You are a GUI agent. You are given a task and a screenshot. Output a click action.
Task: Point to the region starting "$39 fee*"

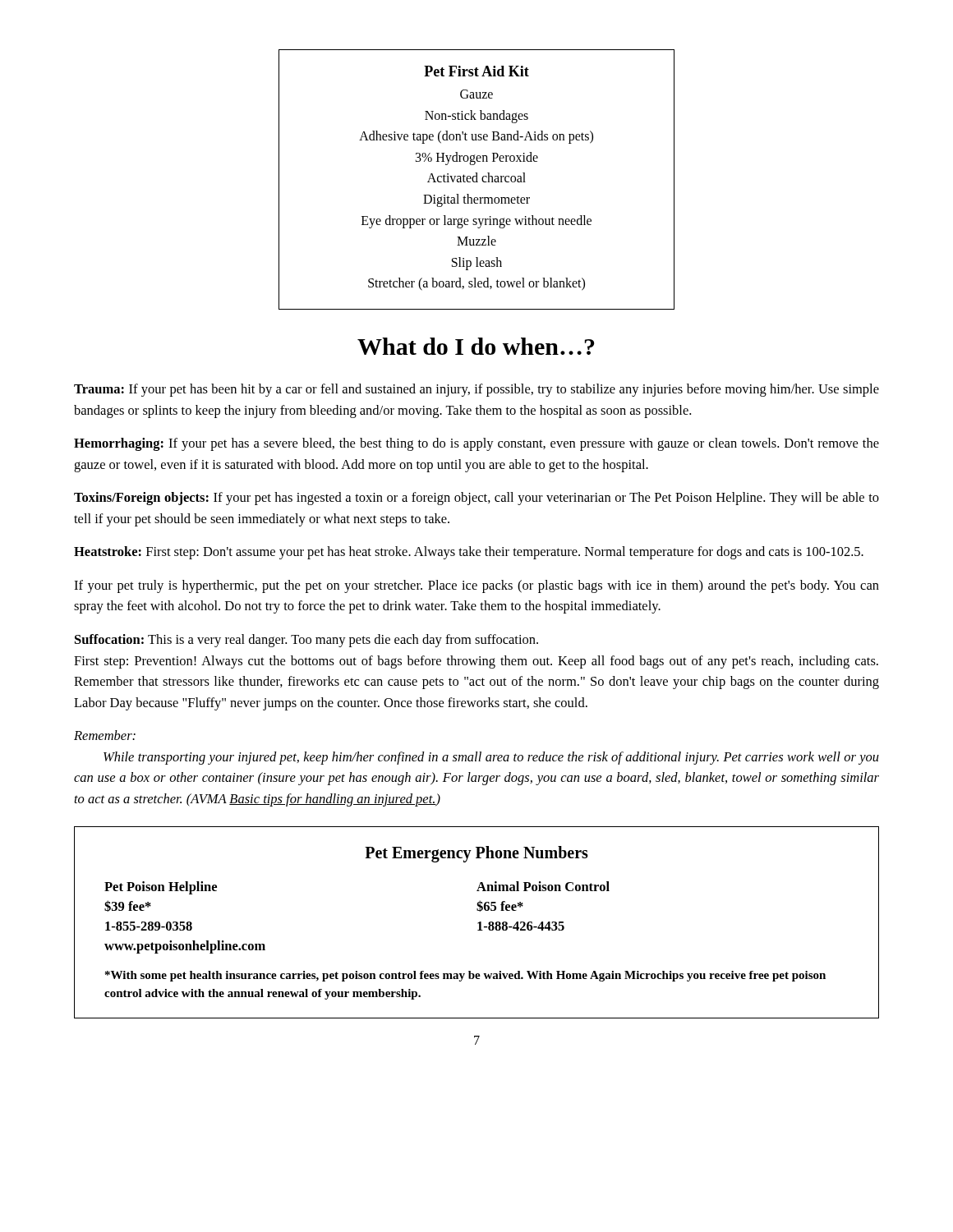128,906
